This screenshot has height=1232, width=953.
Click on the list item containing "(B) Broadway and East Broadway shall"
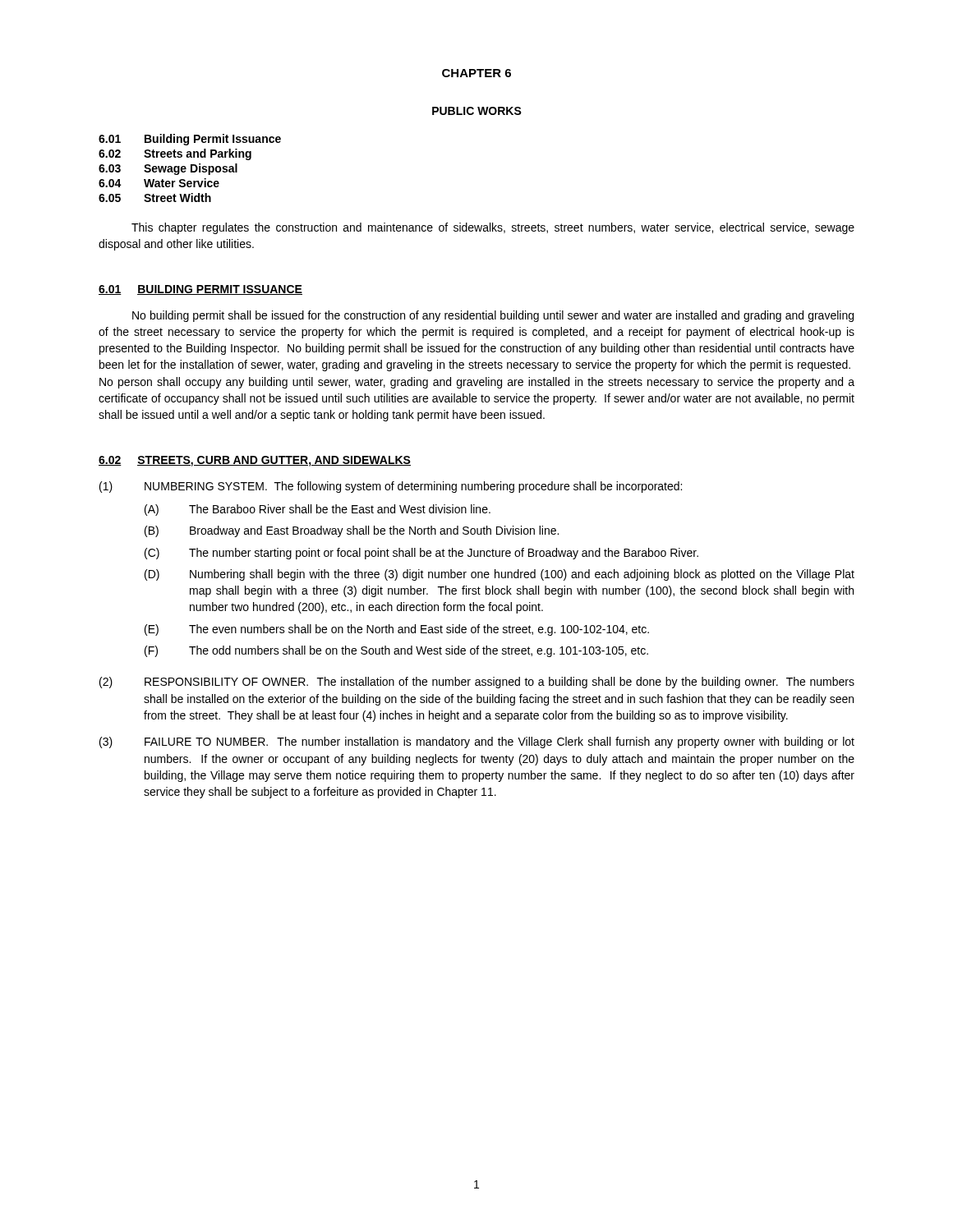point(499,531)
